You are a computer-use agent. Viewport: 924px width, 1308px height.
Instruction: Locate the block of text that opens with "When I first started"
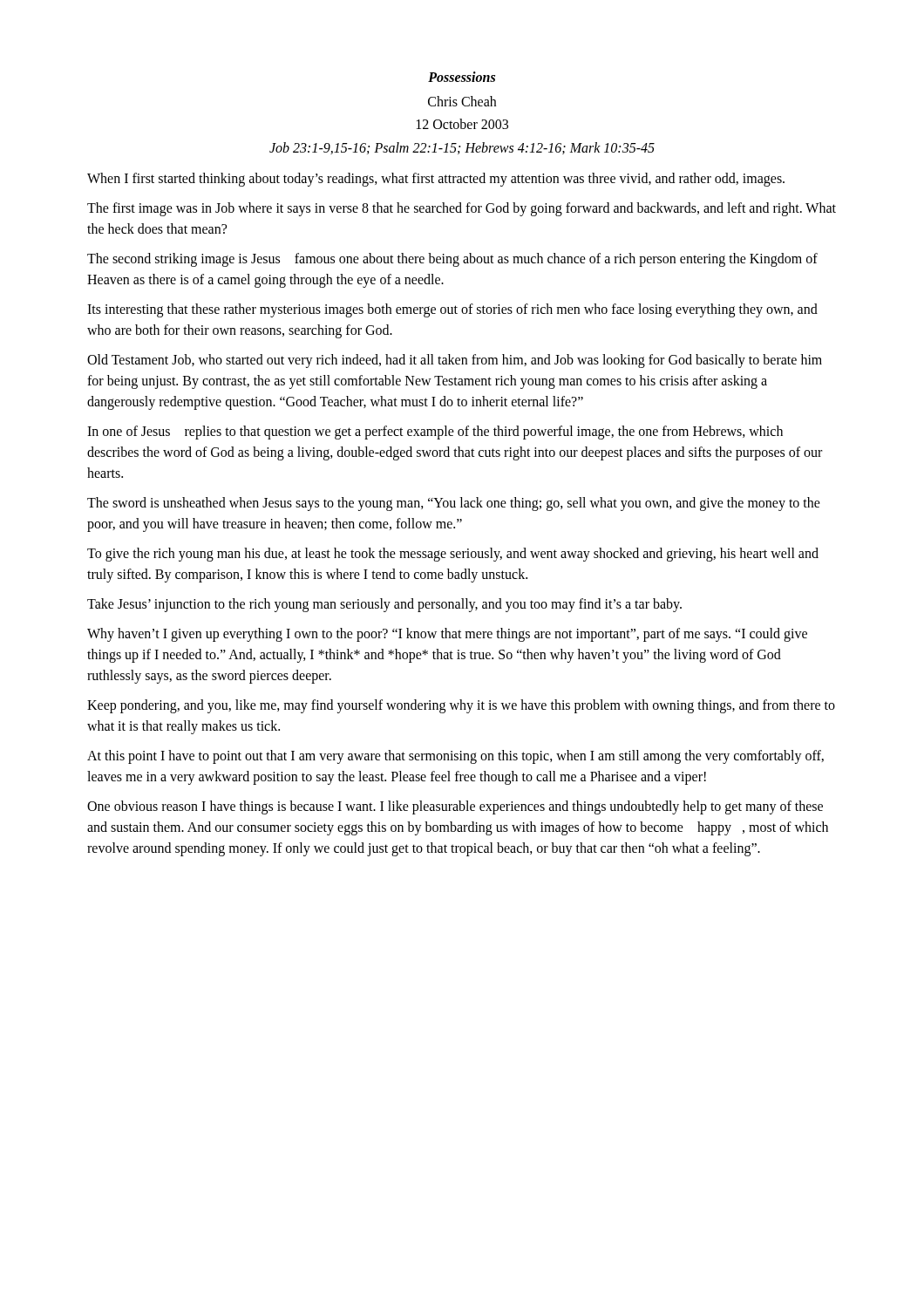[x=462, y=179]
